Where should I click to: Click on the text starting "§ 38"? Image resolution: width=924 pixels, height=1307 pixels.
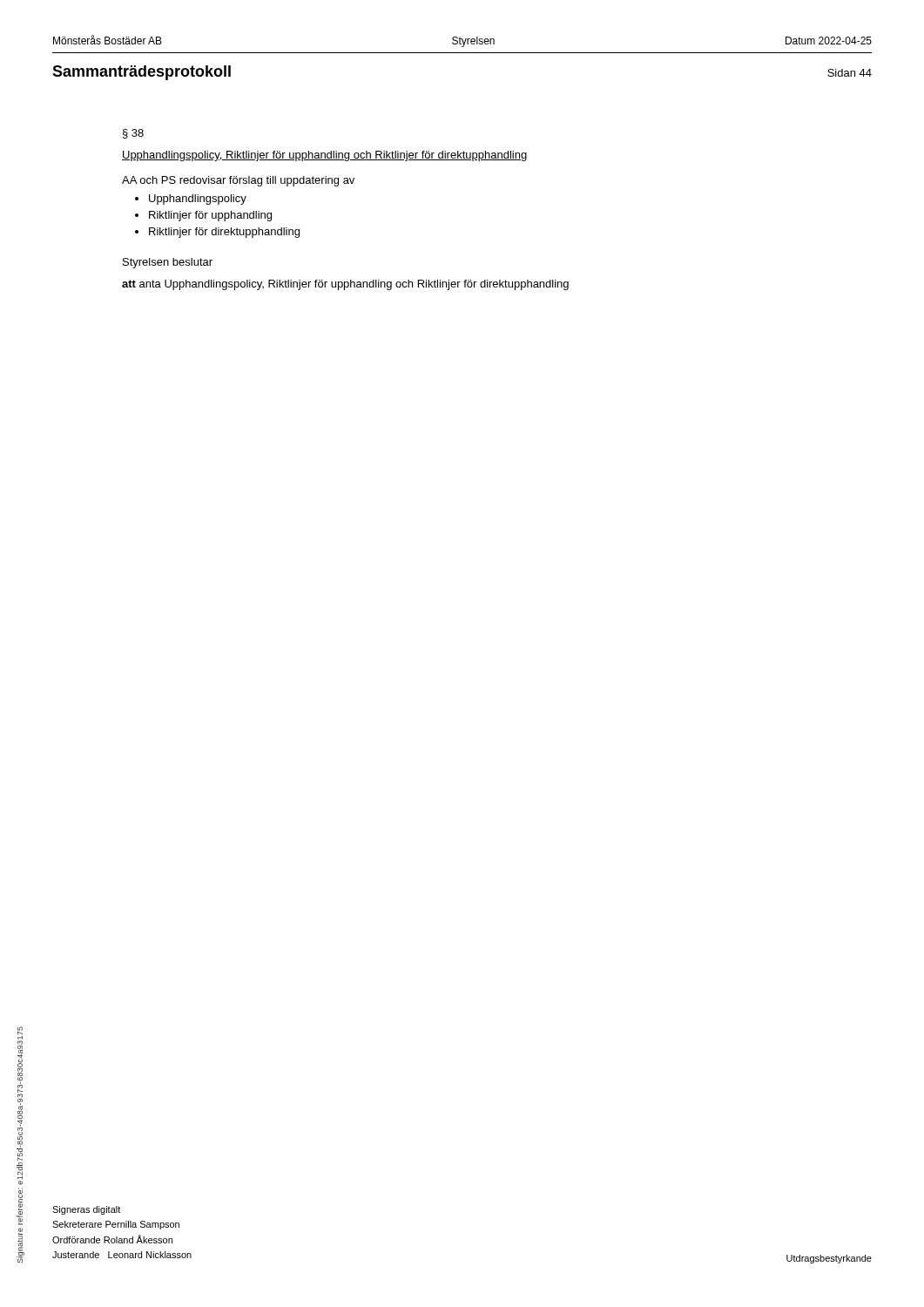point(133,133)
